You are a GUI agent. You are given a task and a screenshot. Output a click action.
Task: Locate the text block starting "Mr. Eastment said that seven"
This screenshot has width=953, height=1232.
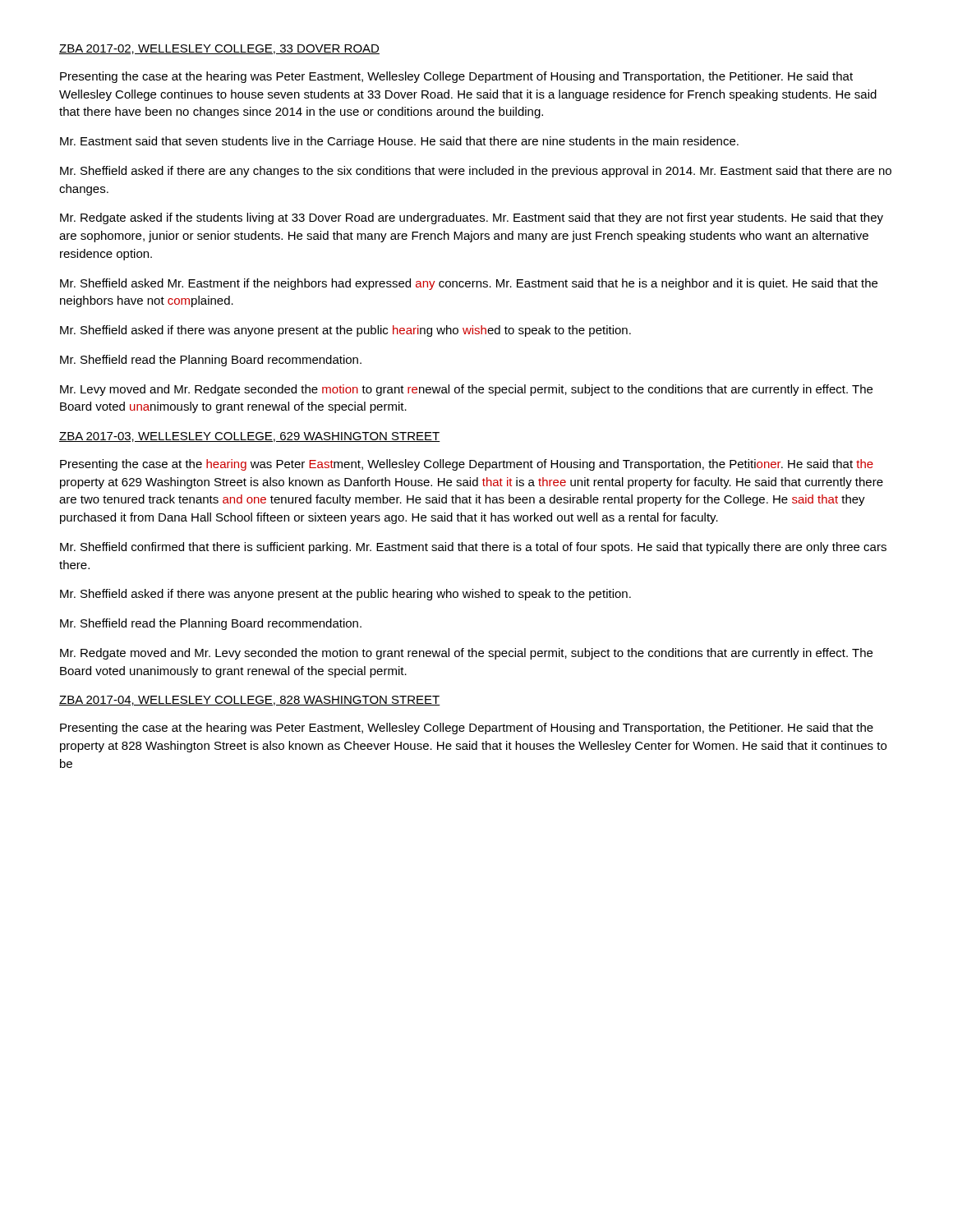(399, 141)
